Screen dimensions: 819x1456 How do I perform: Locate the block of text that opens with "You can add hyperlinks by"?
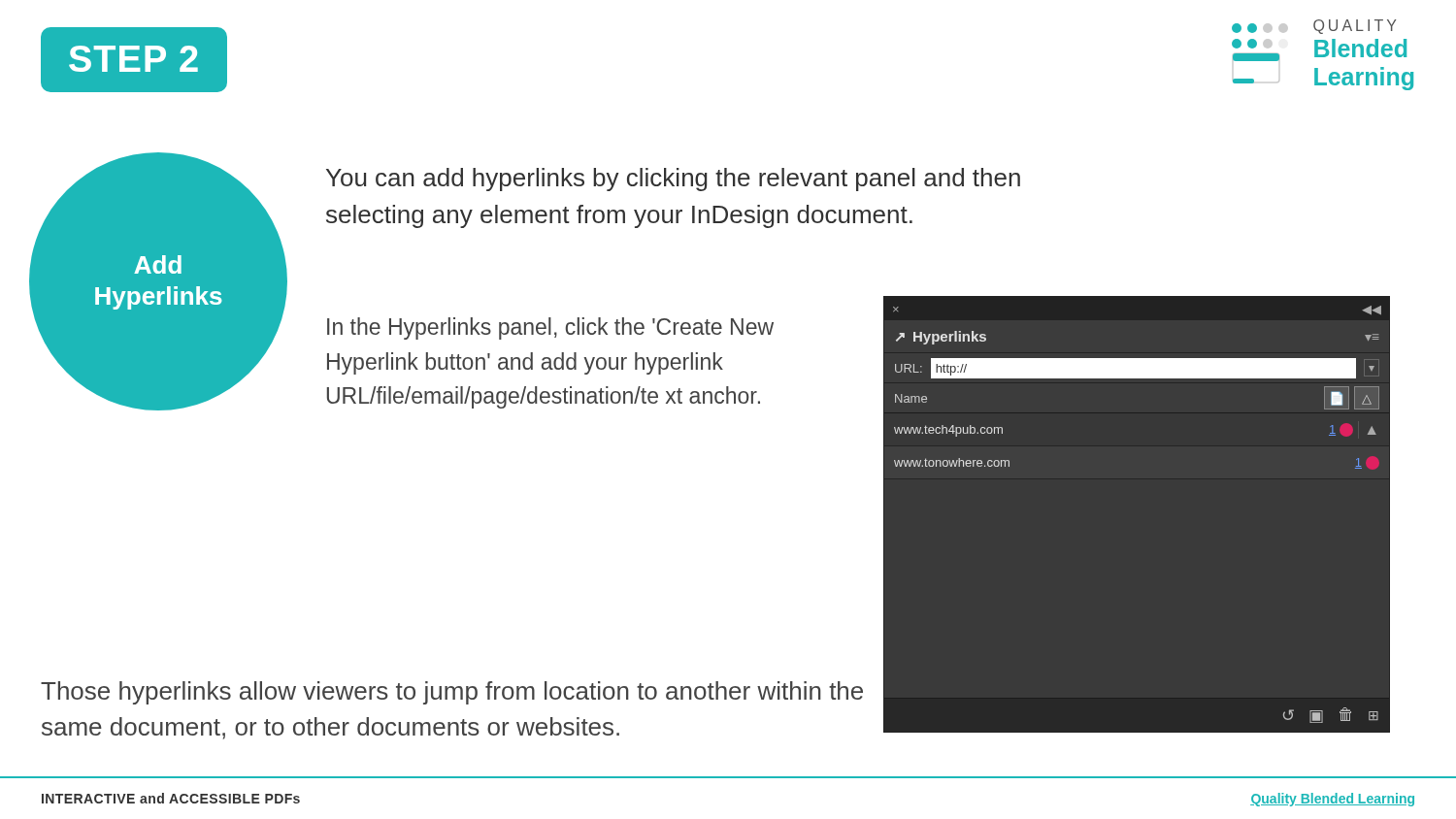point(673,196)
